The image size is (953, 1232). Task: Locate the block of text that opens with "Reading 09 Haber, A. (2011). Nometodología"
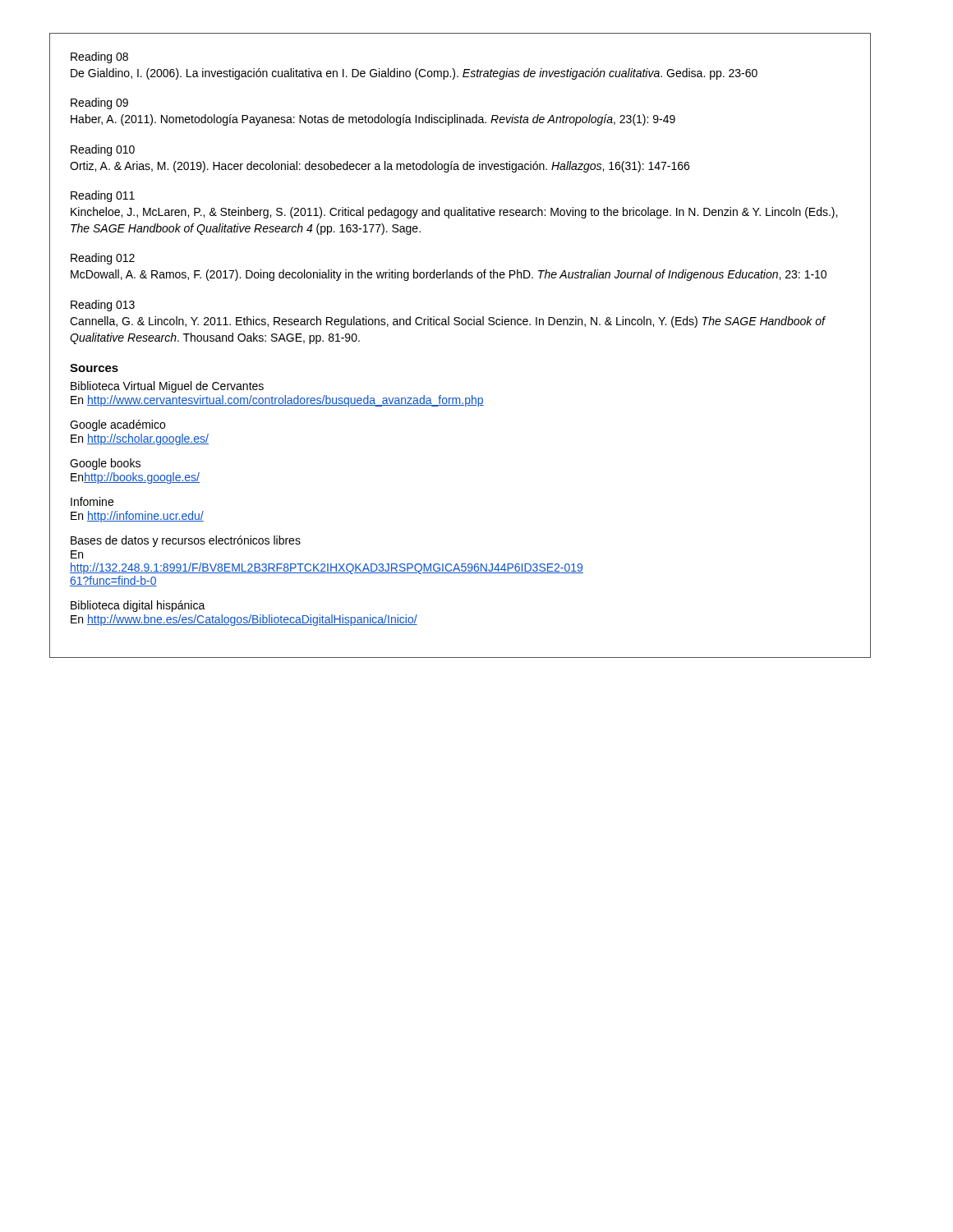[x=460, y=112]
